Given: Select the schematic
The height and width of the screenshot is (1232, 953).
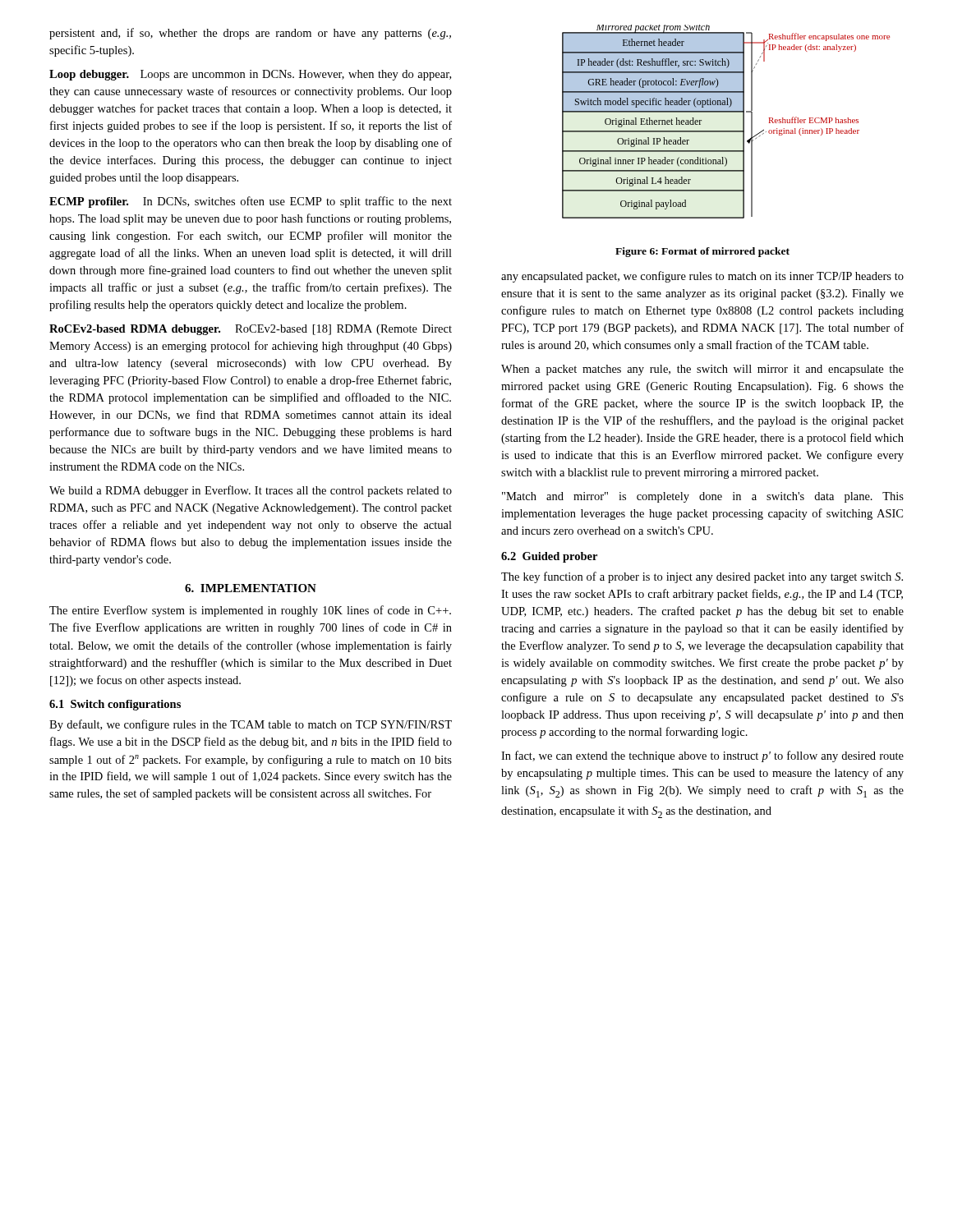Looking at the screenshot, I should [x=702, y=133].
